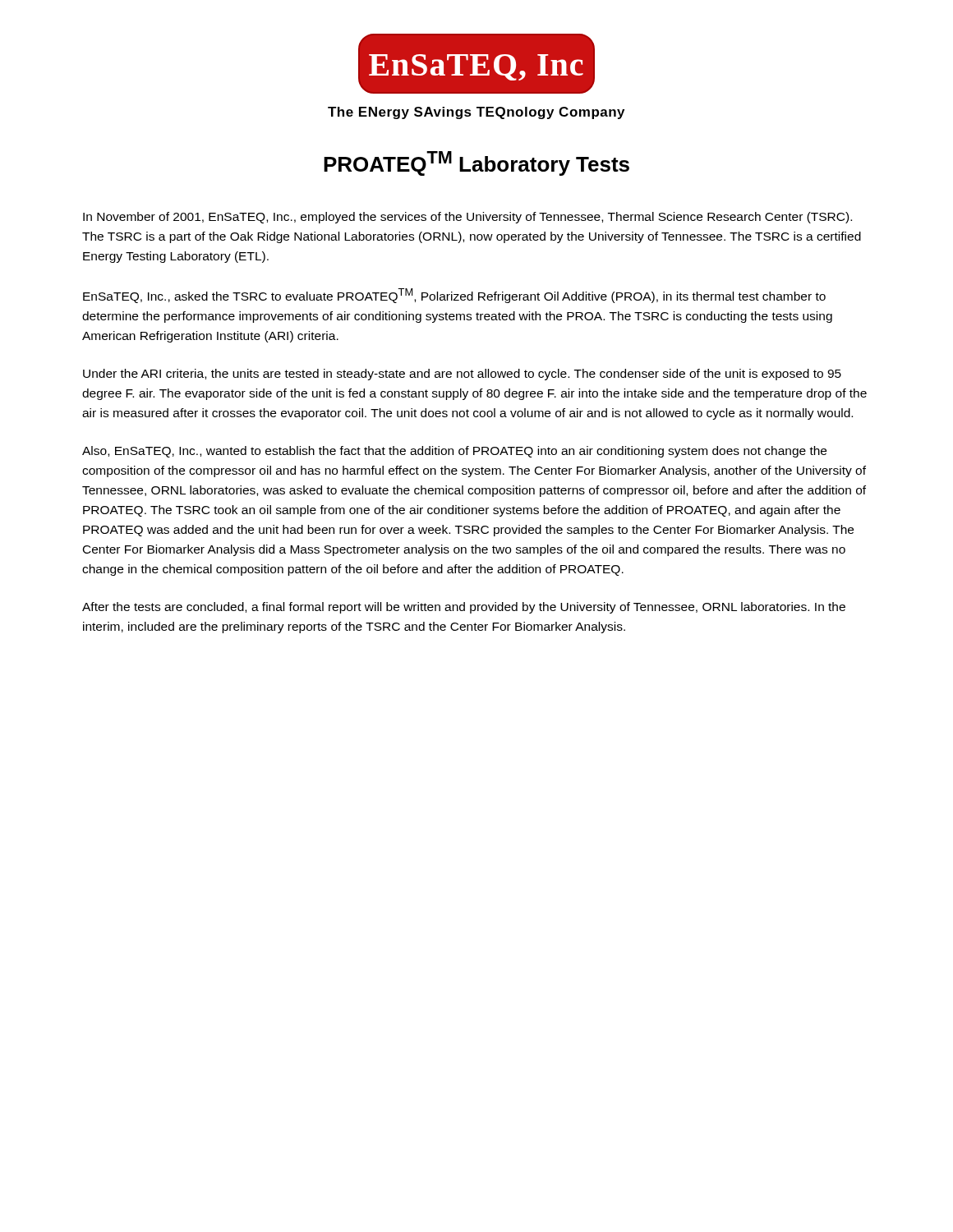Find "The ENergy SAvings TEQnology Company" on this page
Screen dimensions: 1232x953
(476, 112)
